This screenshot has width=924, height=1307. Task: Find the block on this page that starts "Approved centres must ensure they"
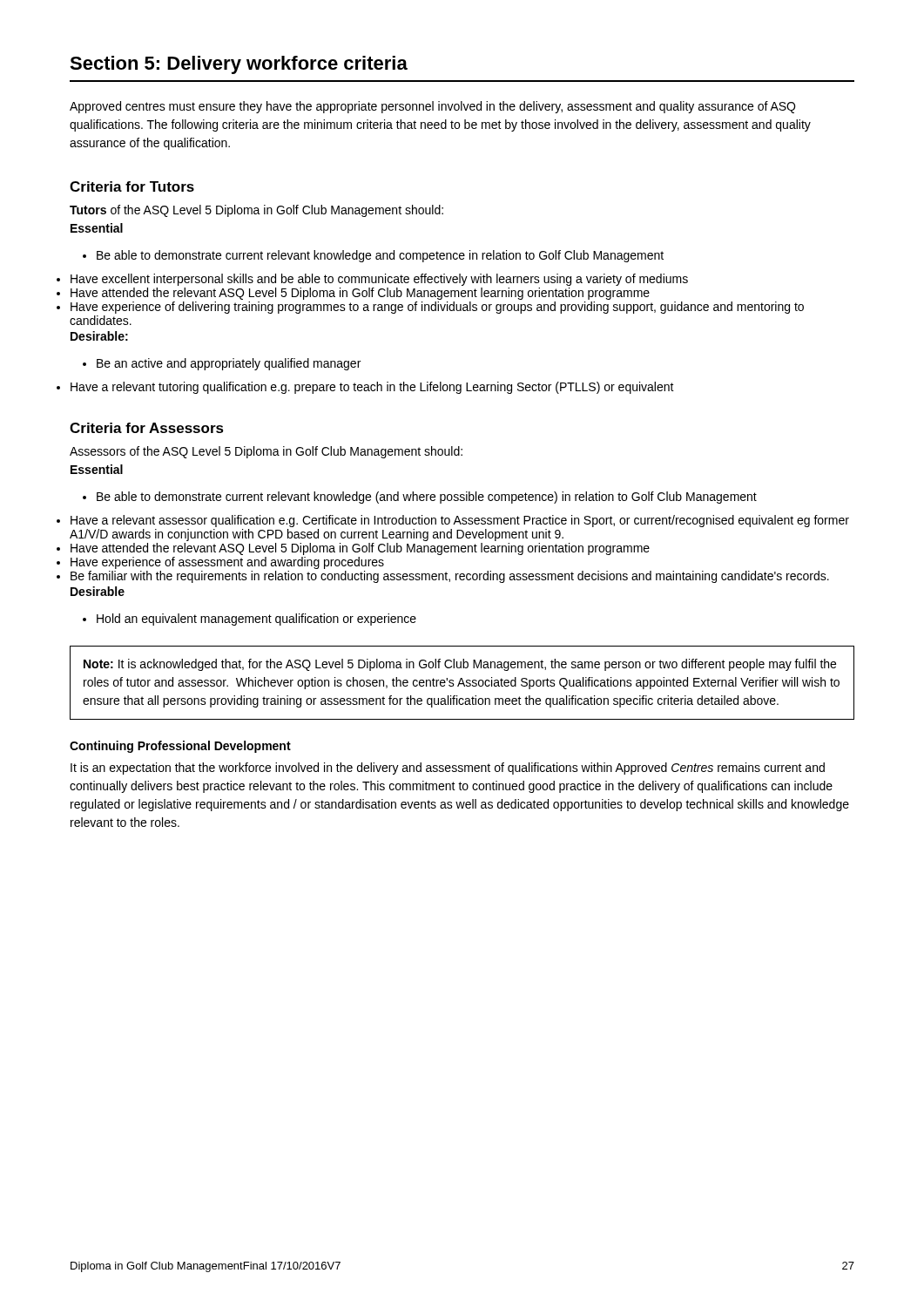click(462, 125)
